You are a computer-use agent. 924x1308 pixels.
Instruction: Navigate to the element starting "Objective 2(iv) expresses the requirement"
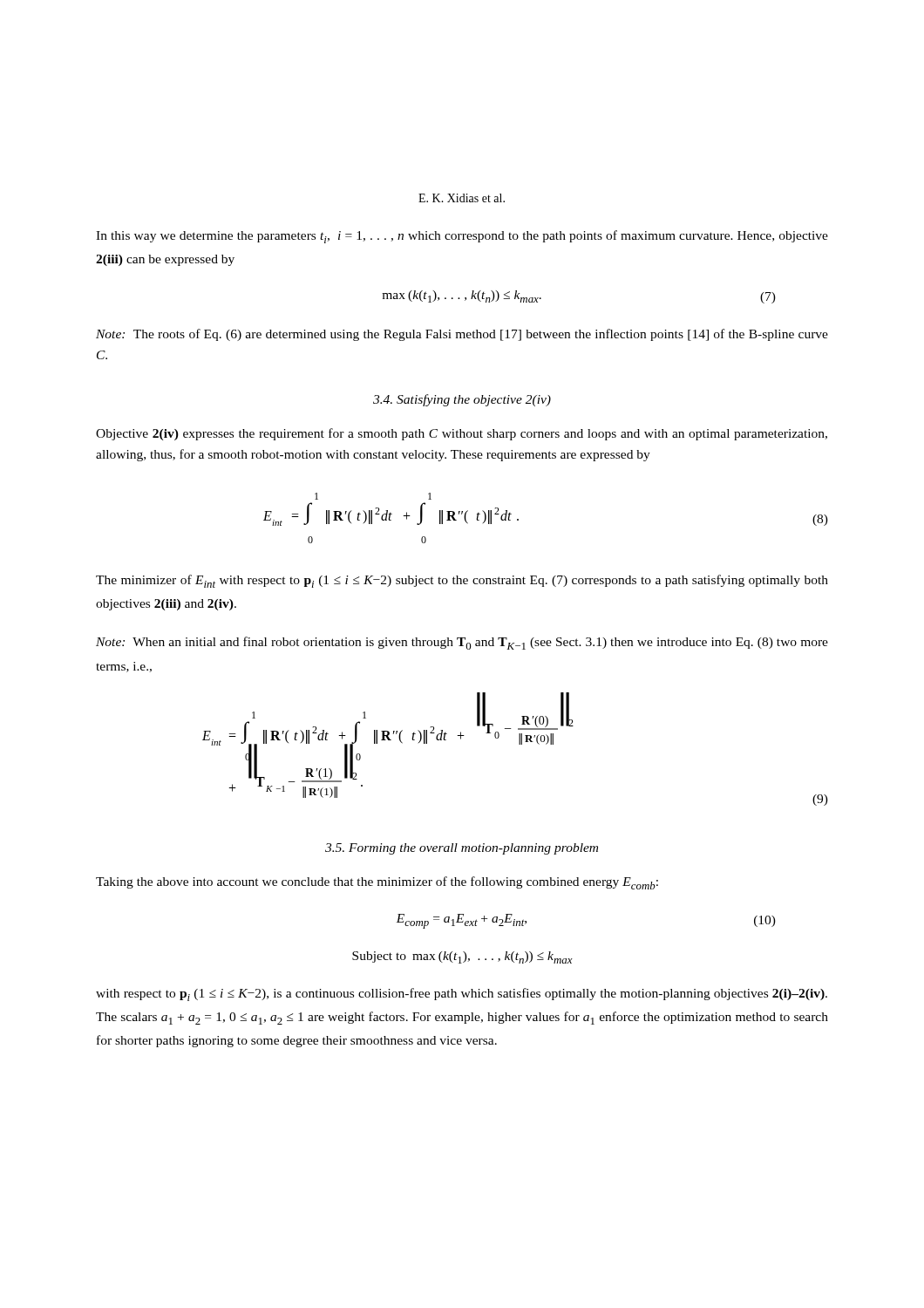tap(462, 444)
